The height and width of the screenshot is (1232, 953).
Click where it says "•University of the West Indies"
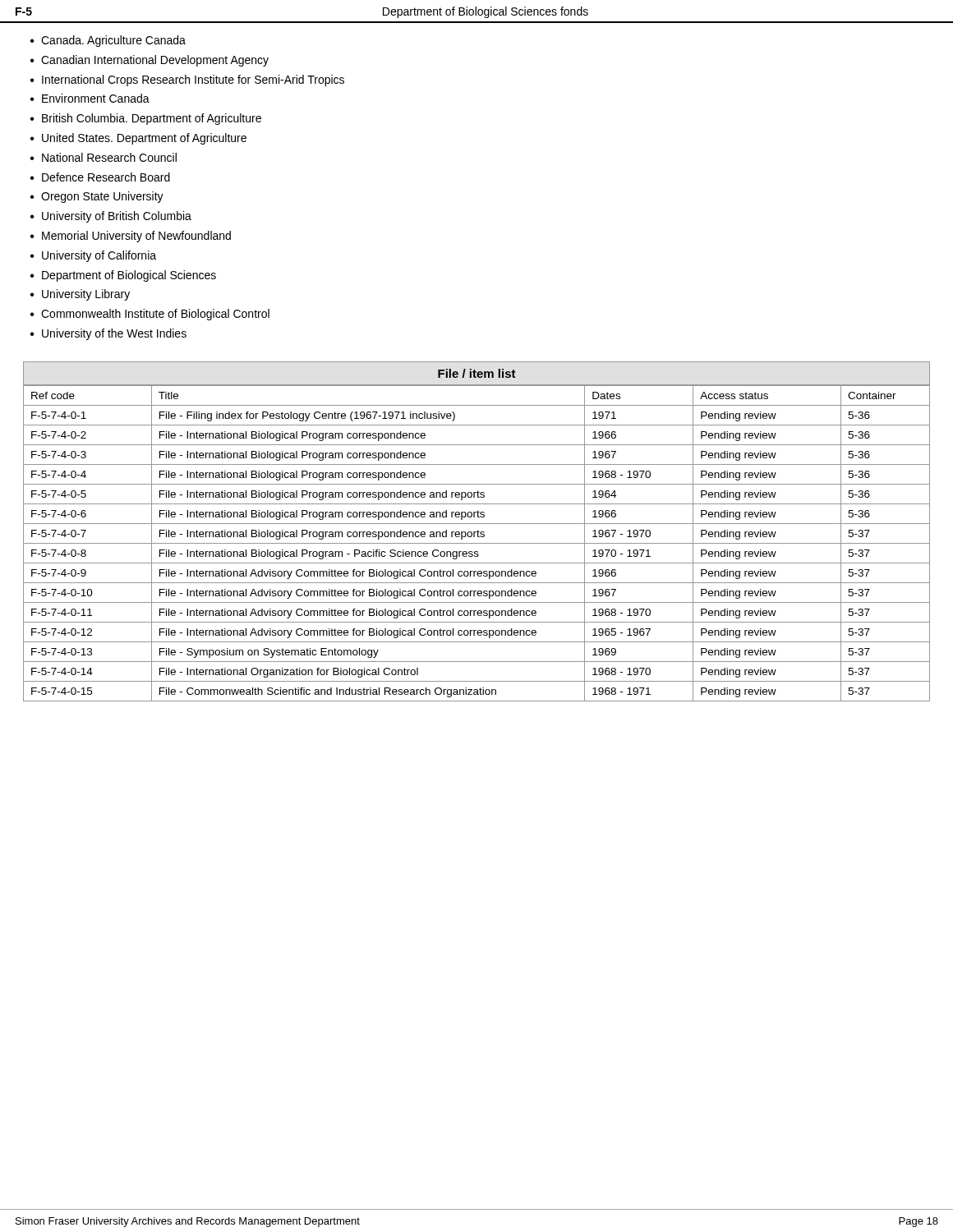(105, 335)
